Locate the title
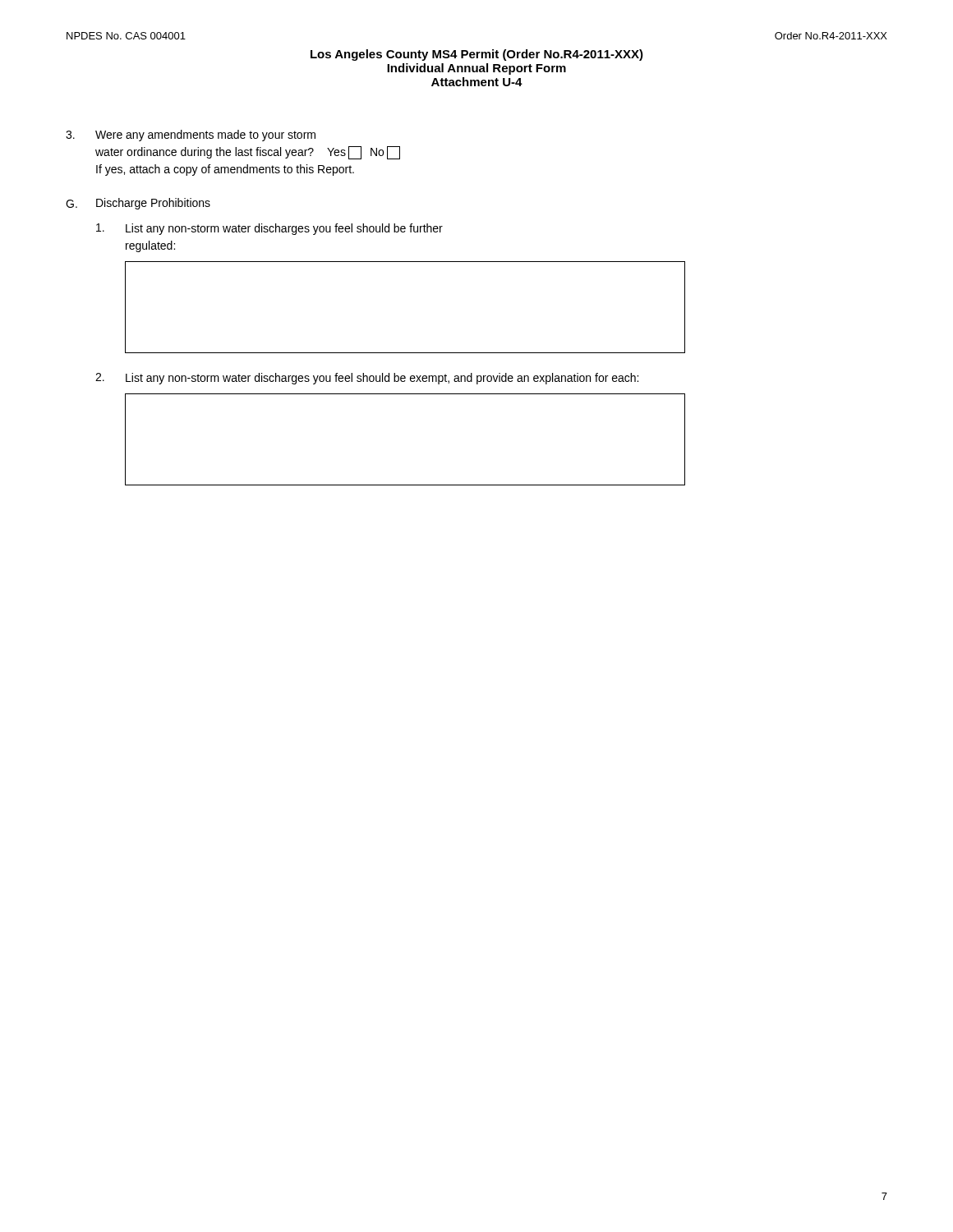The image size is (953, 1232). 476,68
